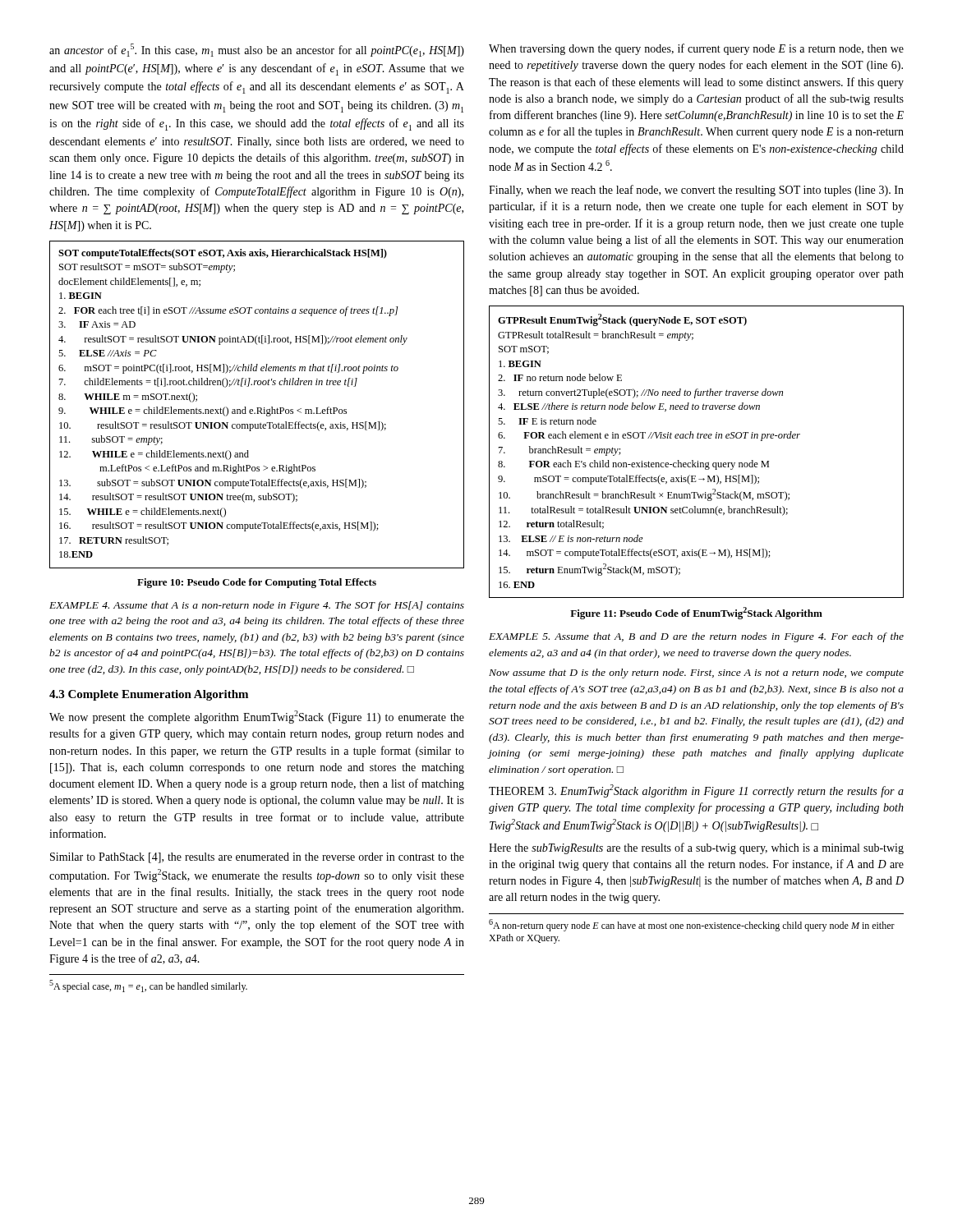Screen dimensions: 1232x953
Task: Select the region starting "4.3 Complete Enumeration Algorithm"
Action: pyautogui.click(x=257, y=694)
